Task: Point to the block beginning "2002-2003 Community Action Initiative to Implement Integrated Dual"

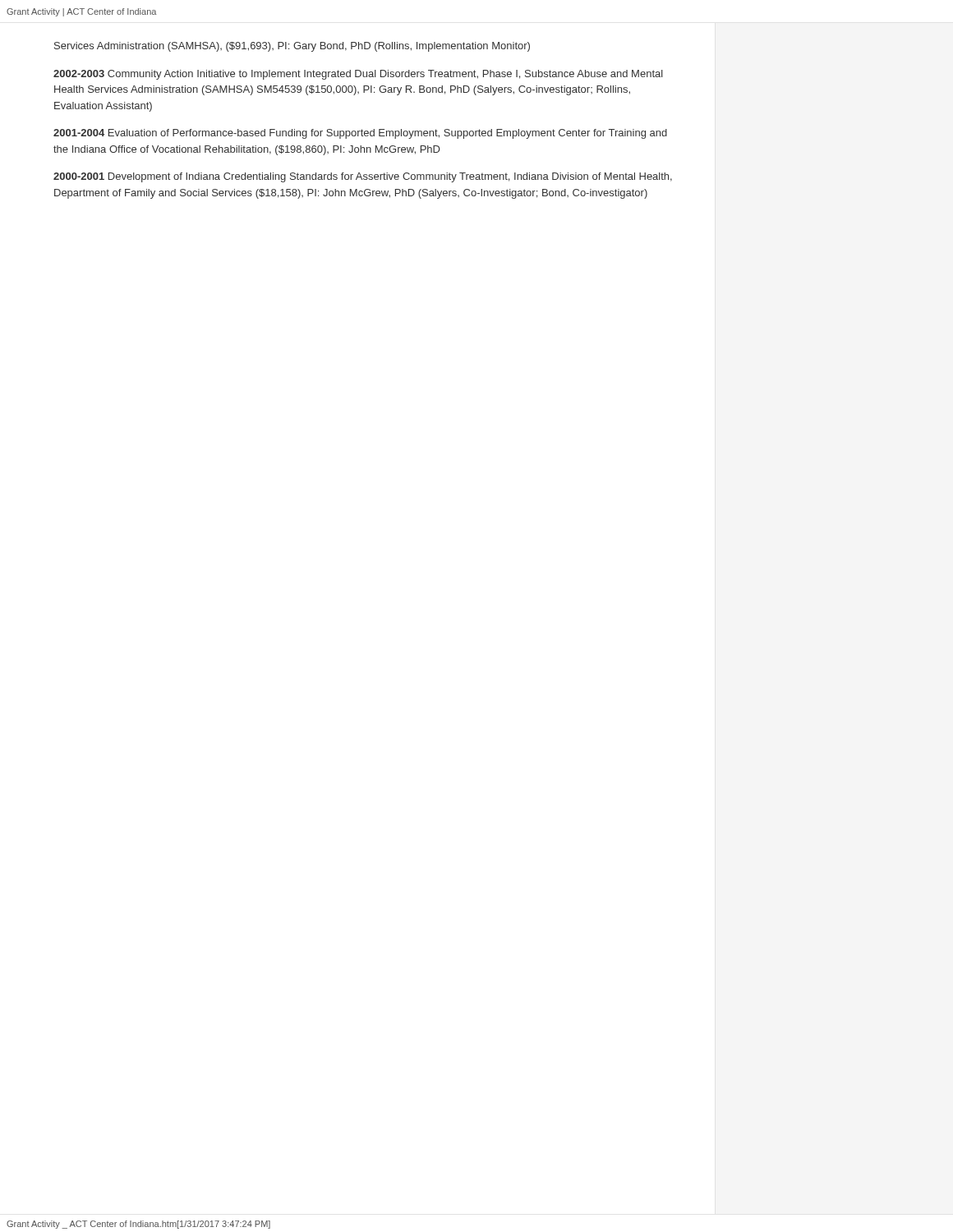Action: 358,89
